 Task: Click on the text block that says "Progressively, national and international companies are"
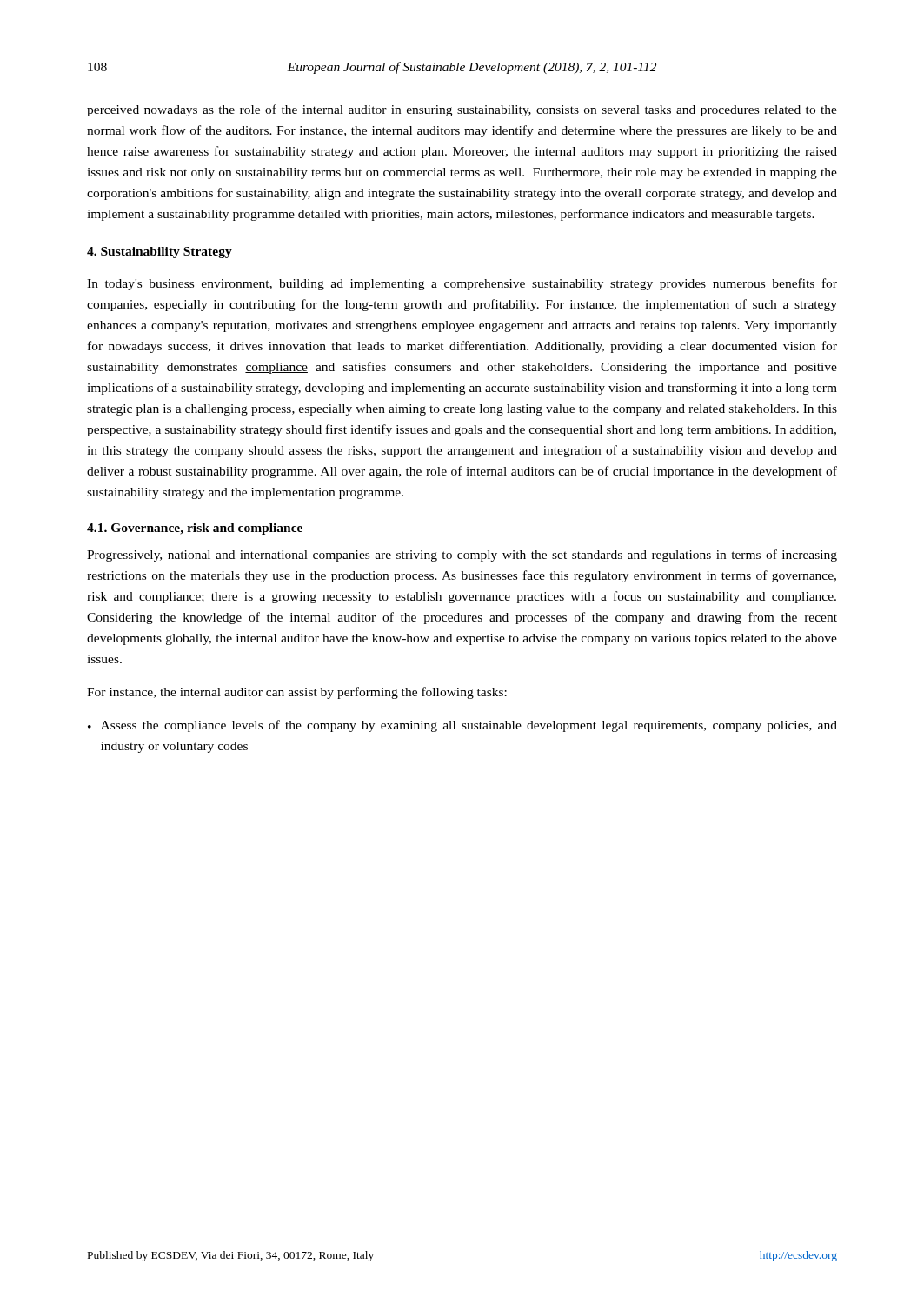[x=462, y=607]
